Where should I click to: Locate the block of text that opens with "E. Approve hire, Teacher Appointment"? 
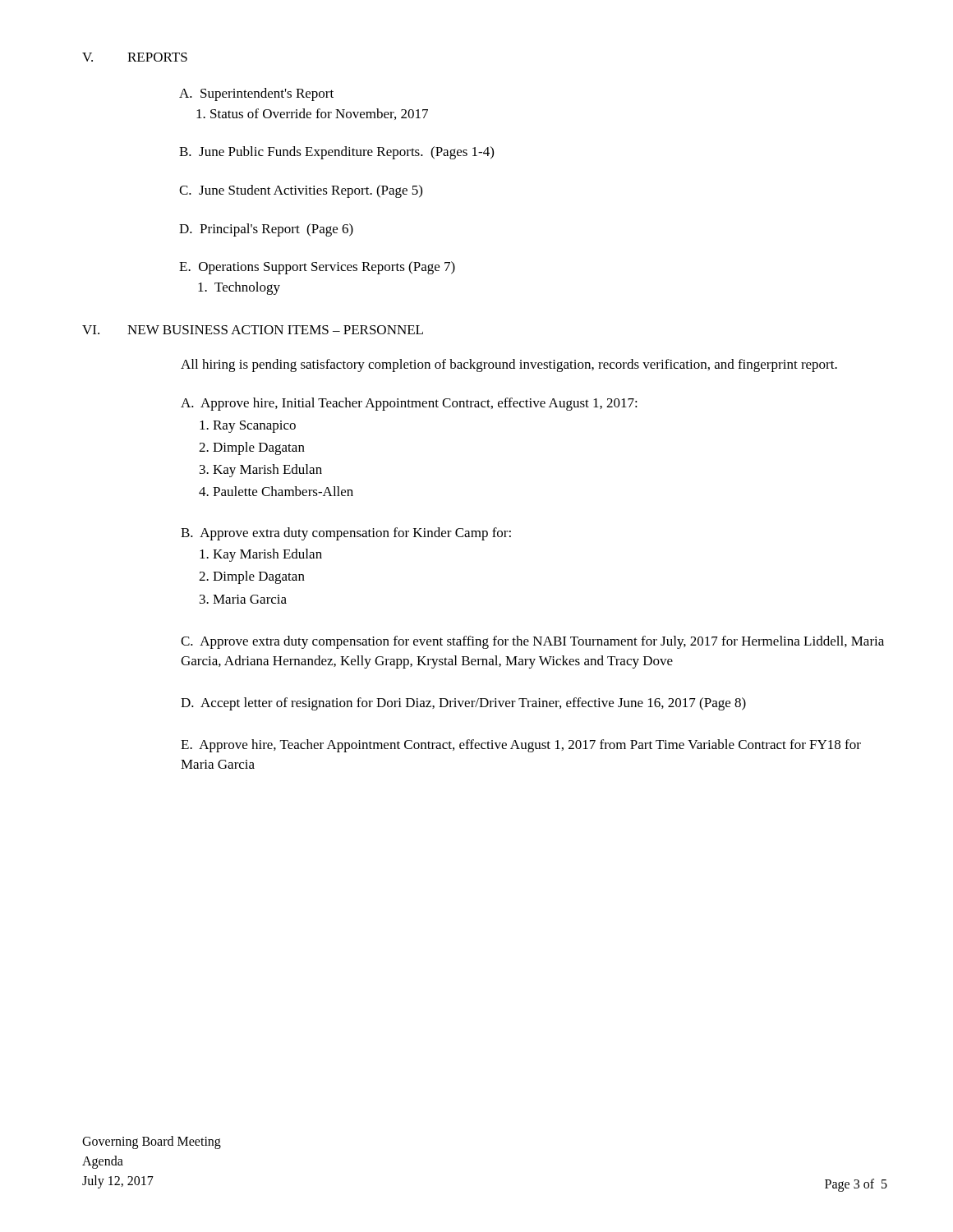click(x=521, y=754)
